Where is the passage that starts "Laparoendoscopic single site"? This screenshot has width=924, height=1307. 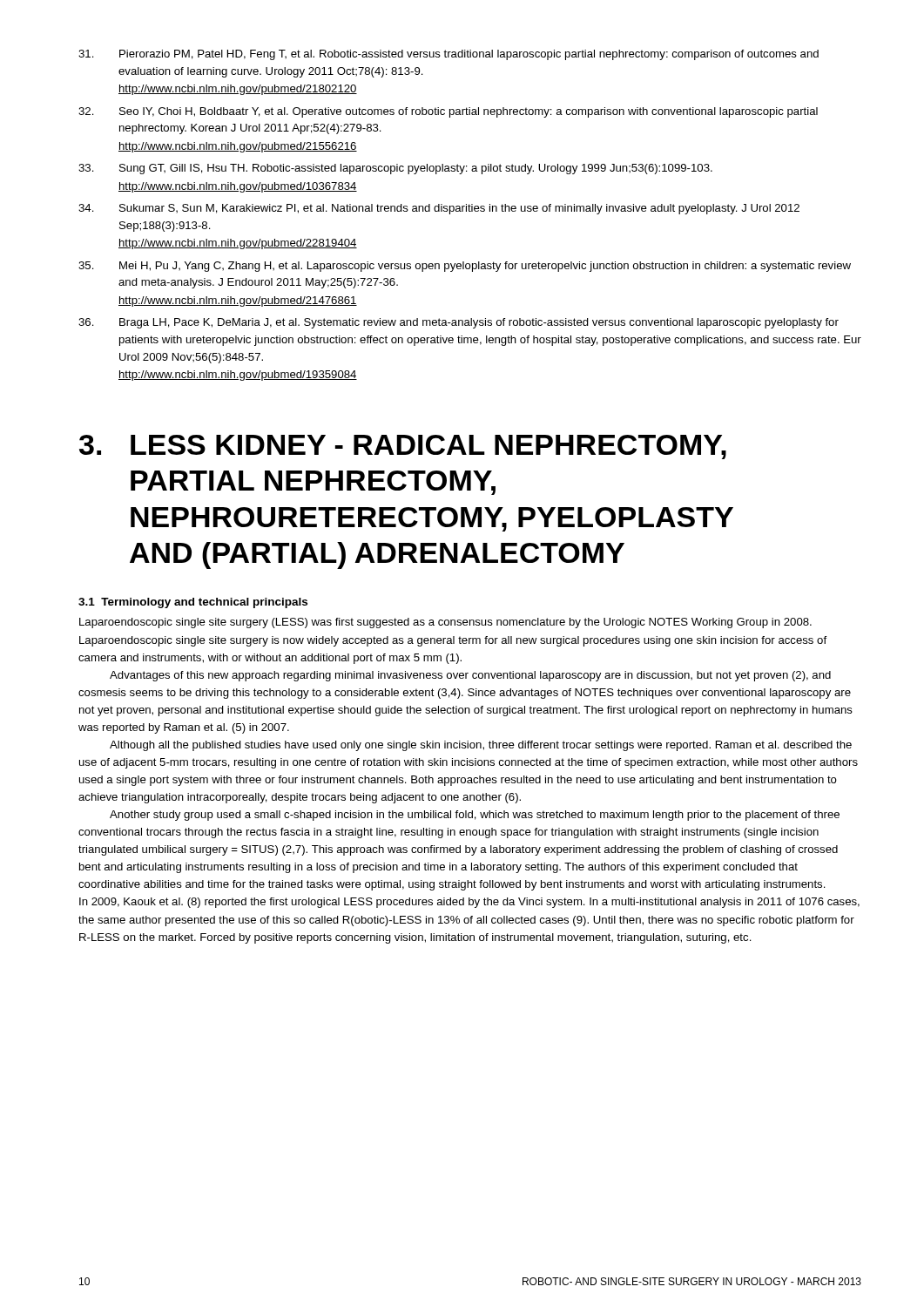point(470,780)
